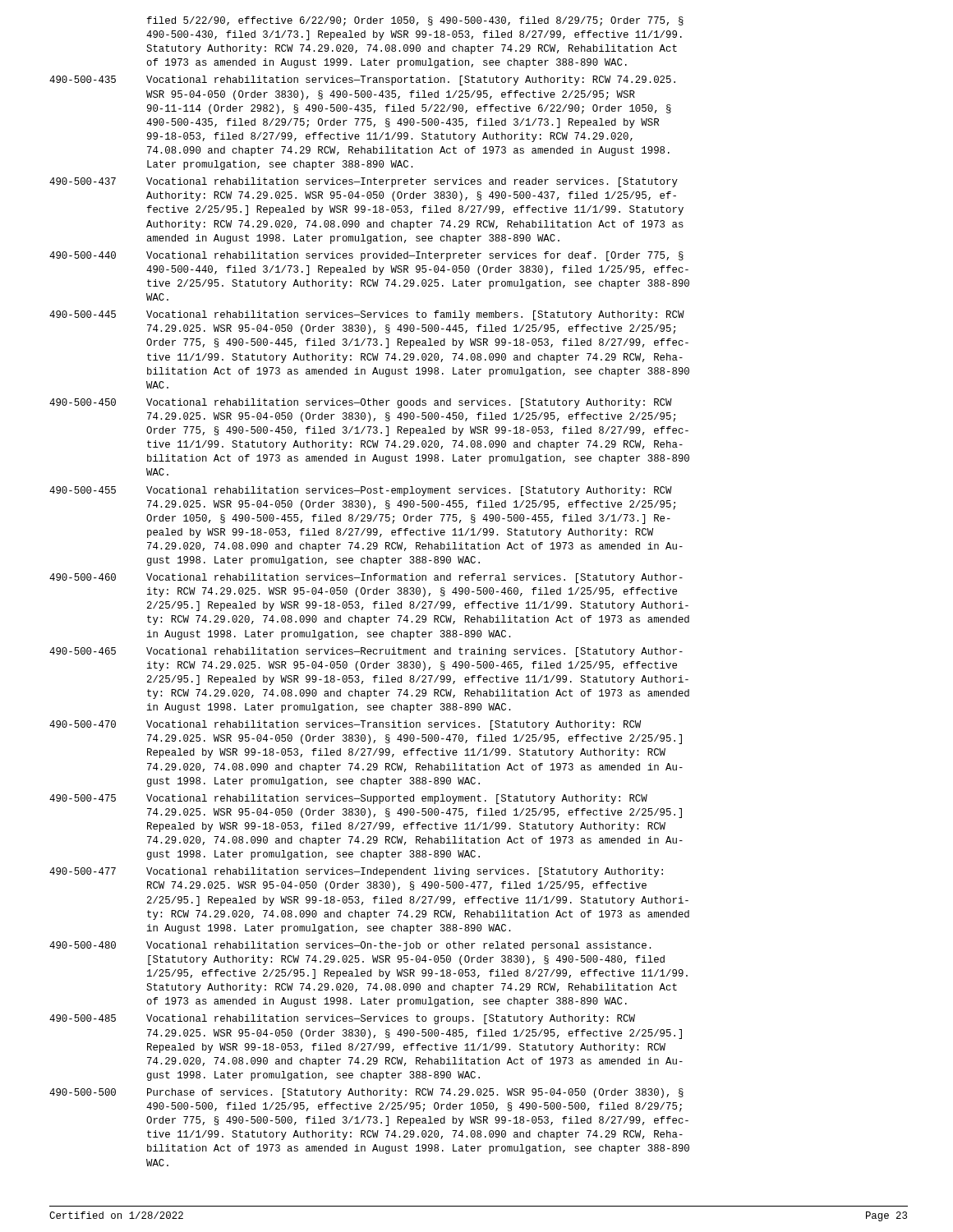Click on the list item that reads "490-500-475 Vocational rehabilitation"
Image resolution: width=953 pixels, height=1232 pixels.
pyautogui.click(x=479, y=828)
